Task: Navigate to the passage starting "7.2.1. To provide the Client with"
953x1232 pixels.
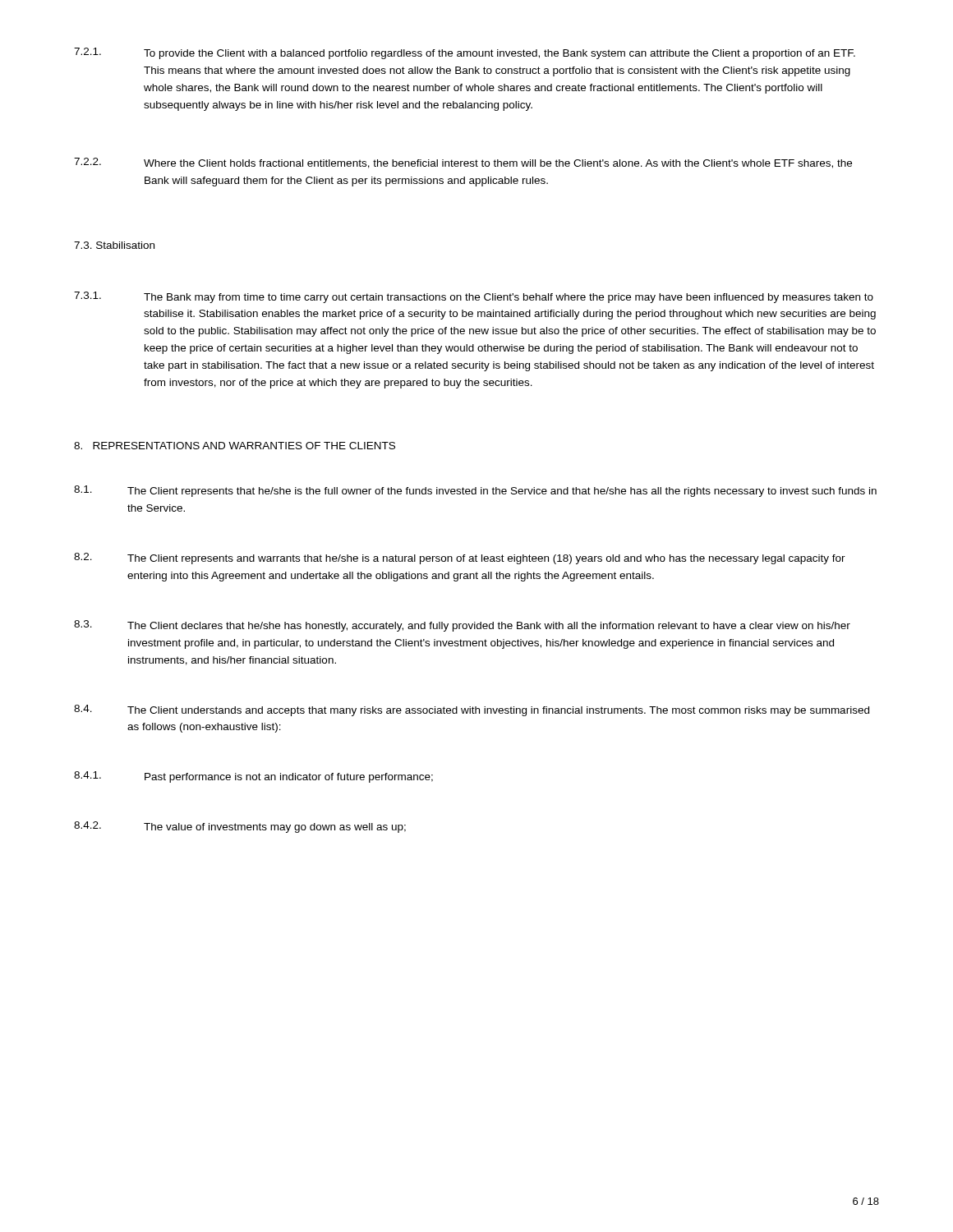Action: 476,80
